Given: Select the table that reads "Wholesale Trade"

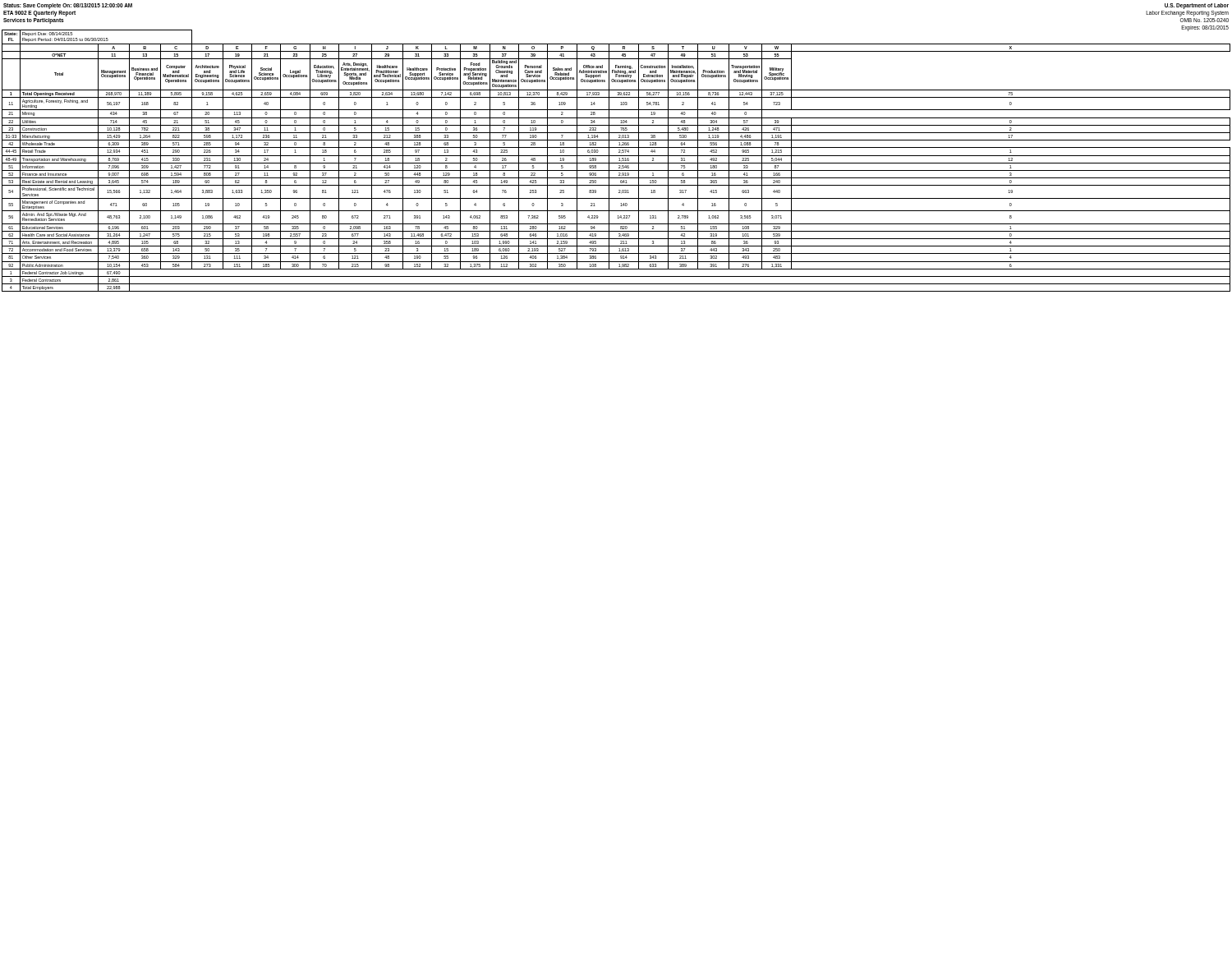Looking at the screenshot, I should (x=616, y=161).
